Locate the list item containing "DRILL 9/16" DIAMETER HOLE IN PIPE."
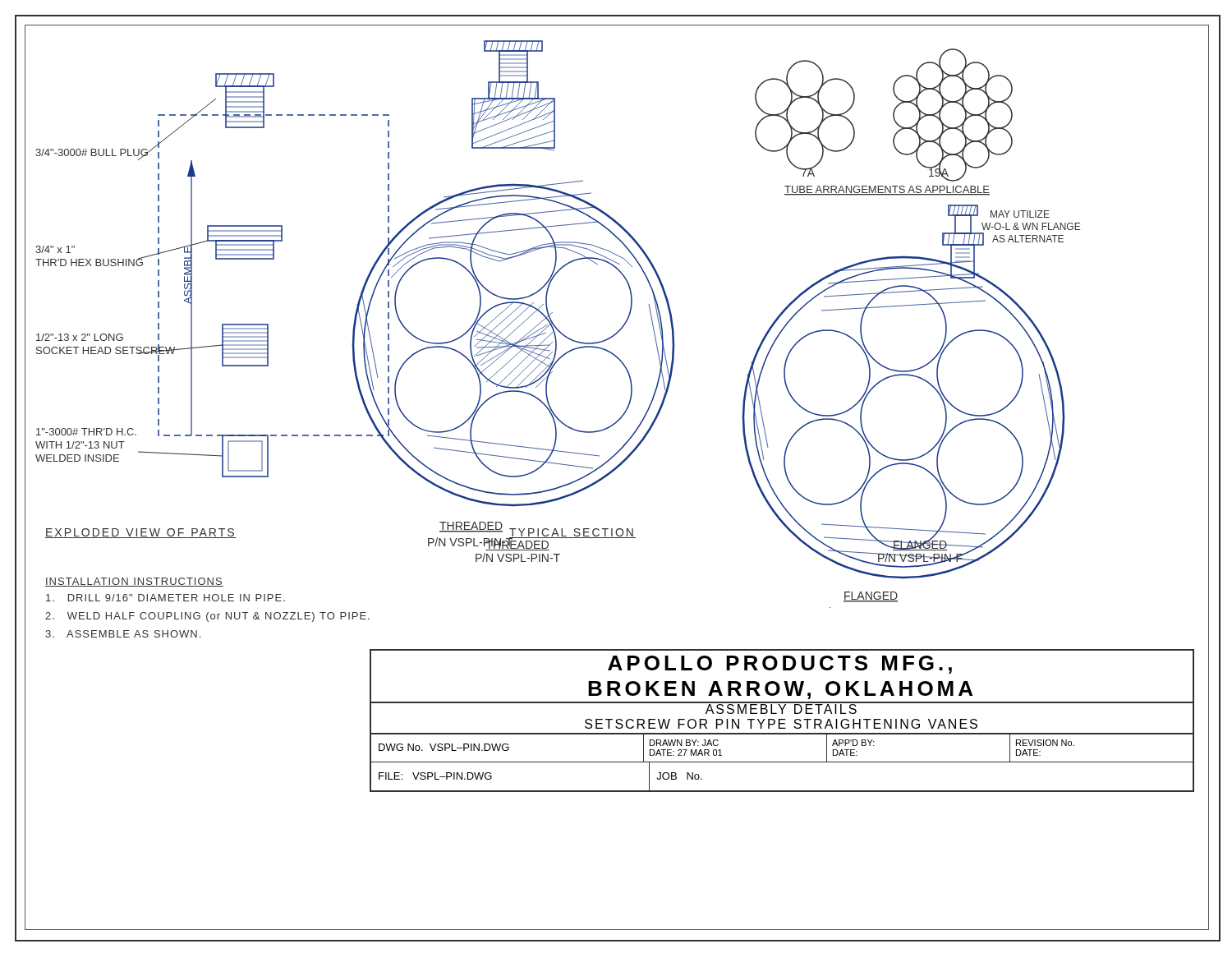 tap(166, 598)
